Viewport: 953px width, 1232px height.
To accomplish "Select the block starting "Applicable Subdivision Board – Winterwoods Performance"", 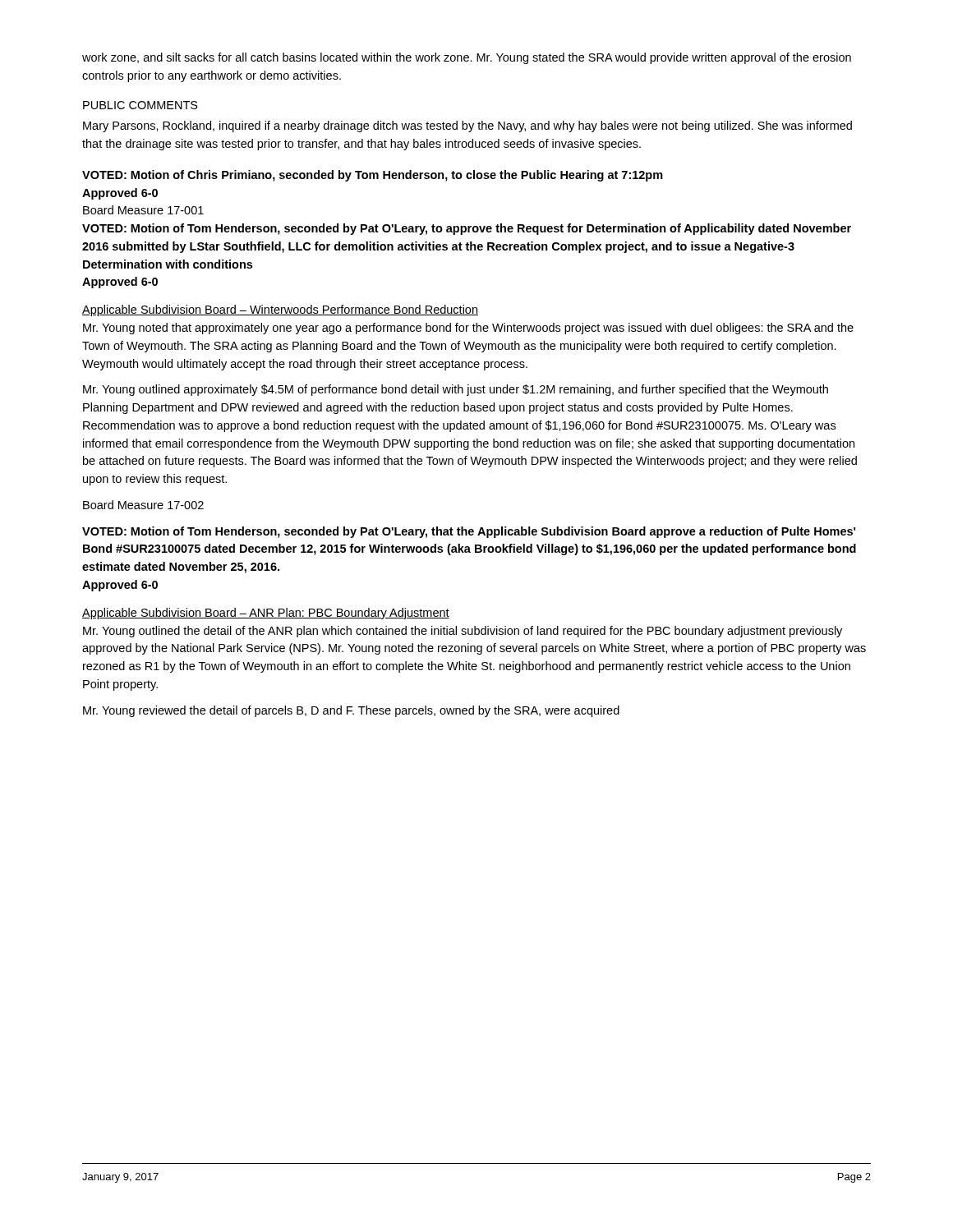I will [x=476, y=310].
